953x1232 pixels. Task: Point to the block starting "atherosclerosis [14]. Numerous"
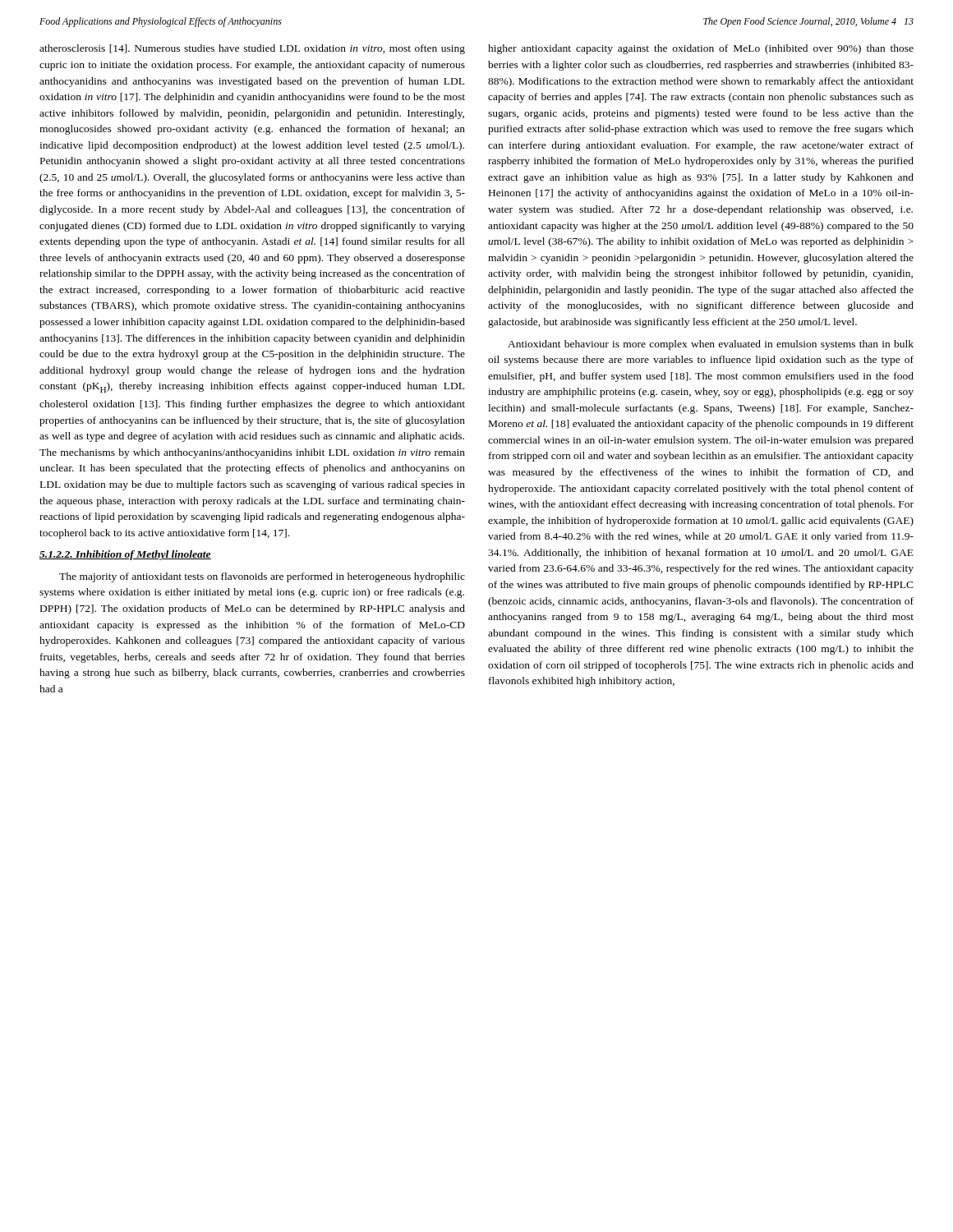(252, 291)
